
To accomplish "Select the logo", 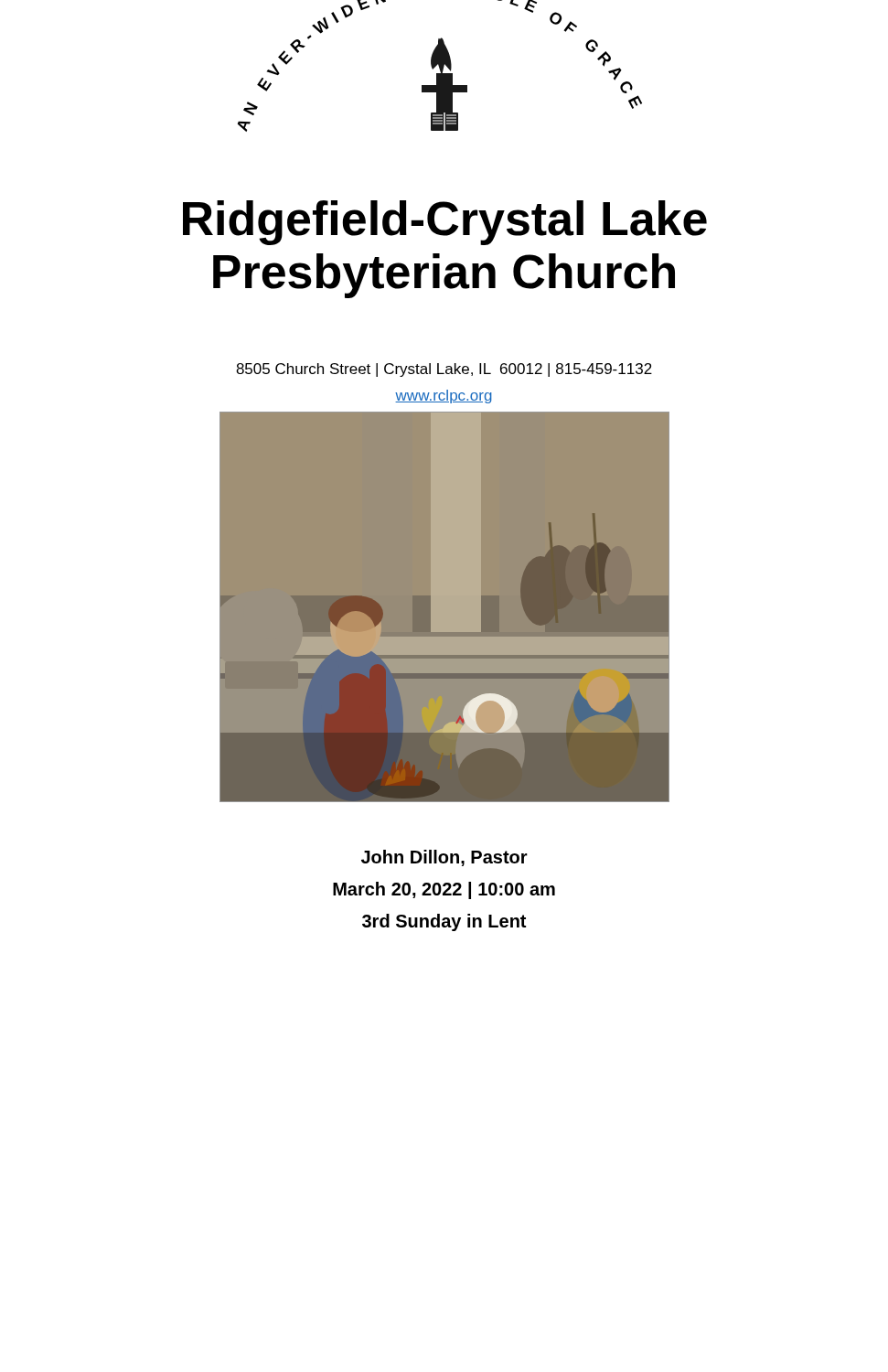I will click(444, 158).
